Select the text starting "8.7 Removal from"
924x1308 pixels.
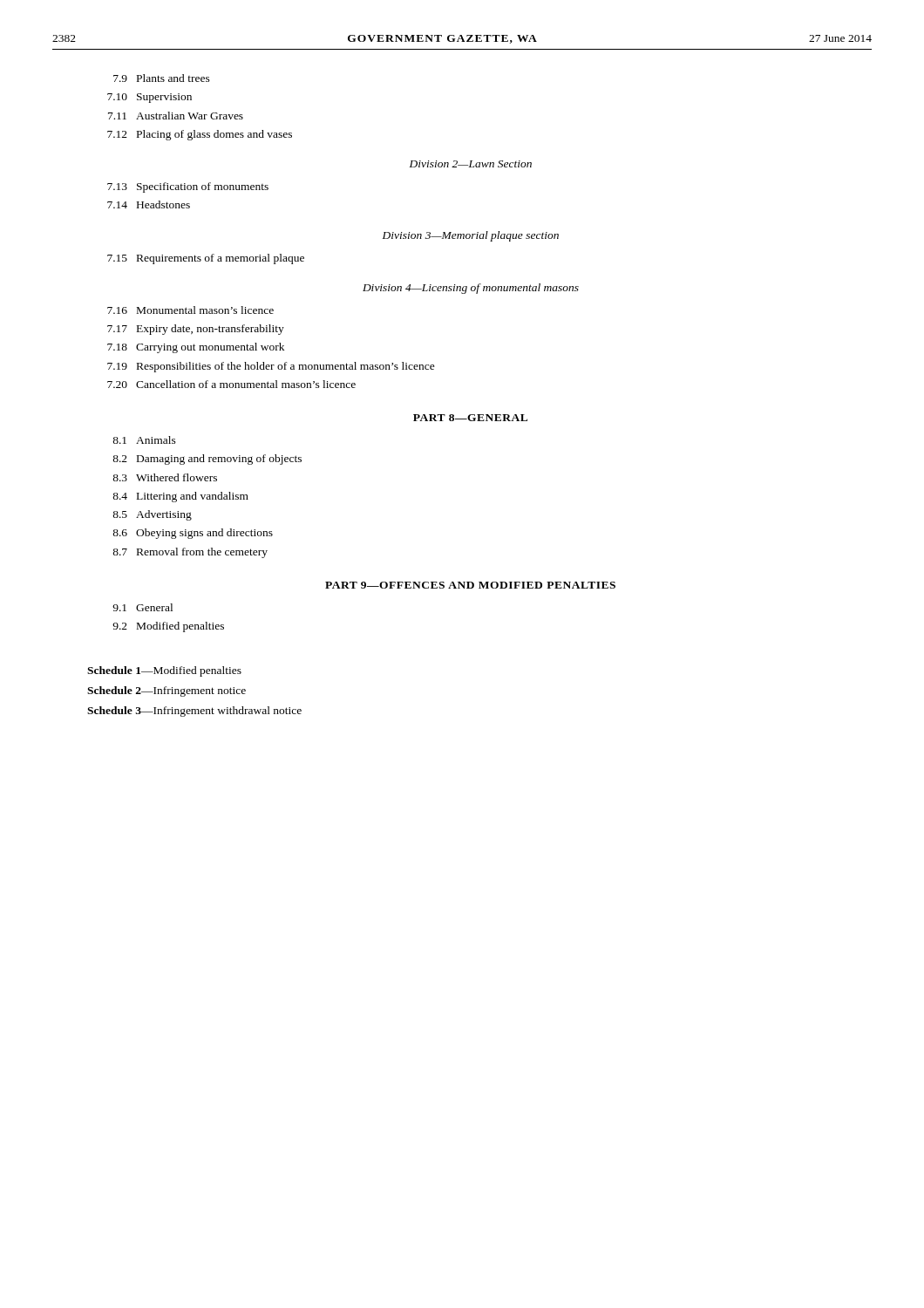click(x=190, y=553)
